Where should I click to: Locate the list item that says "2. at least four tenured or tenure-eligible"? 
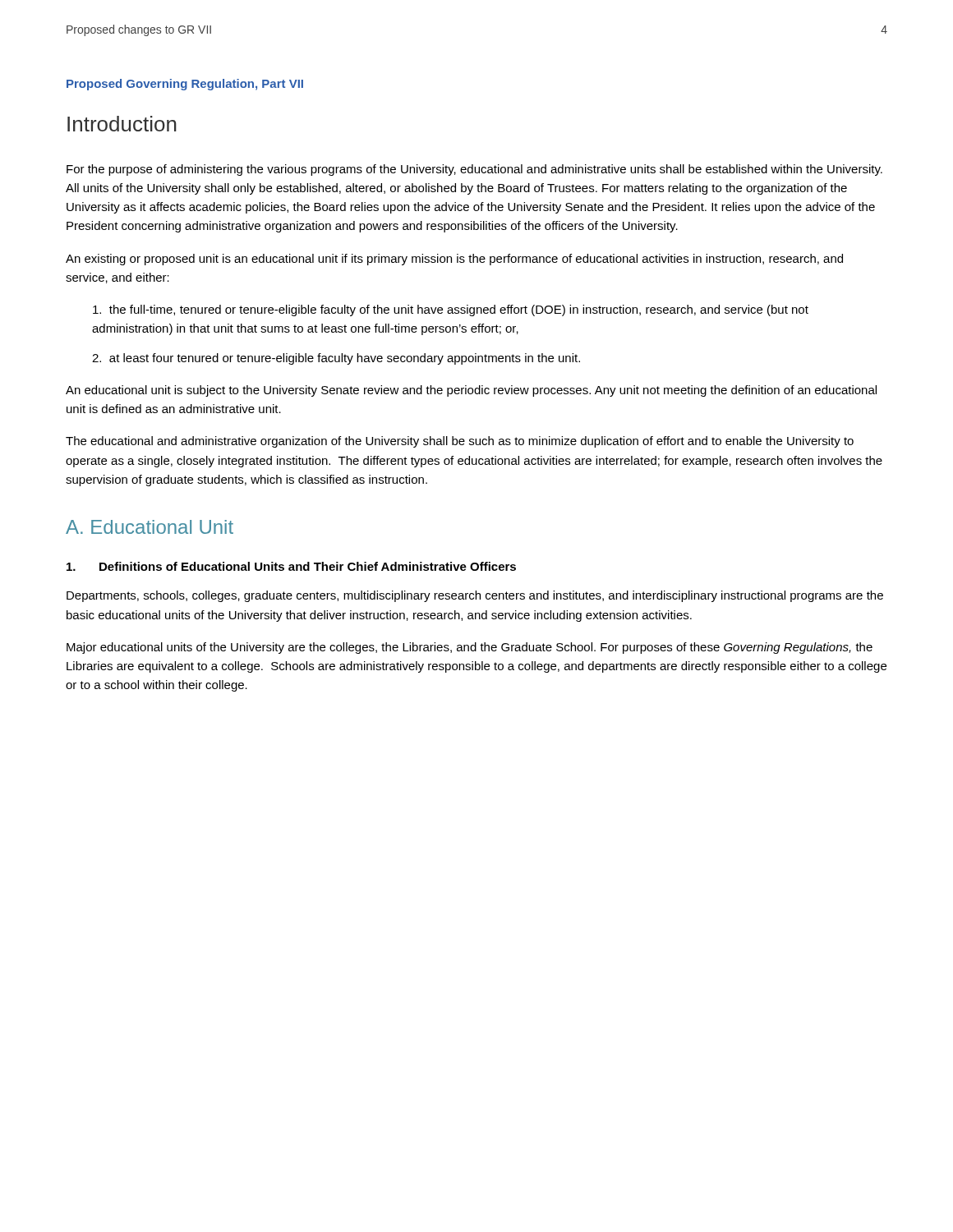tap(337, 357)
